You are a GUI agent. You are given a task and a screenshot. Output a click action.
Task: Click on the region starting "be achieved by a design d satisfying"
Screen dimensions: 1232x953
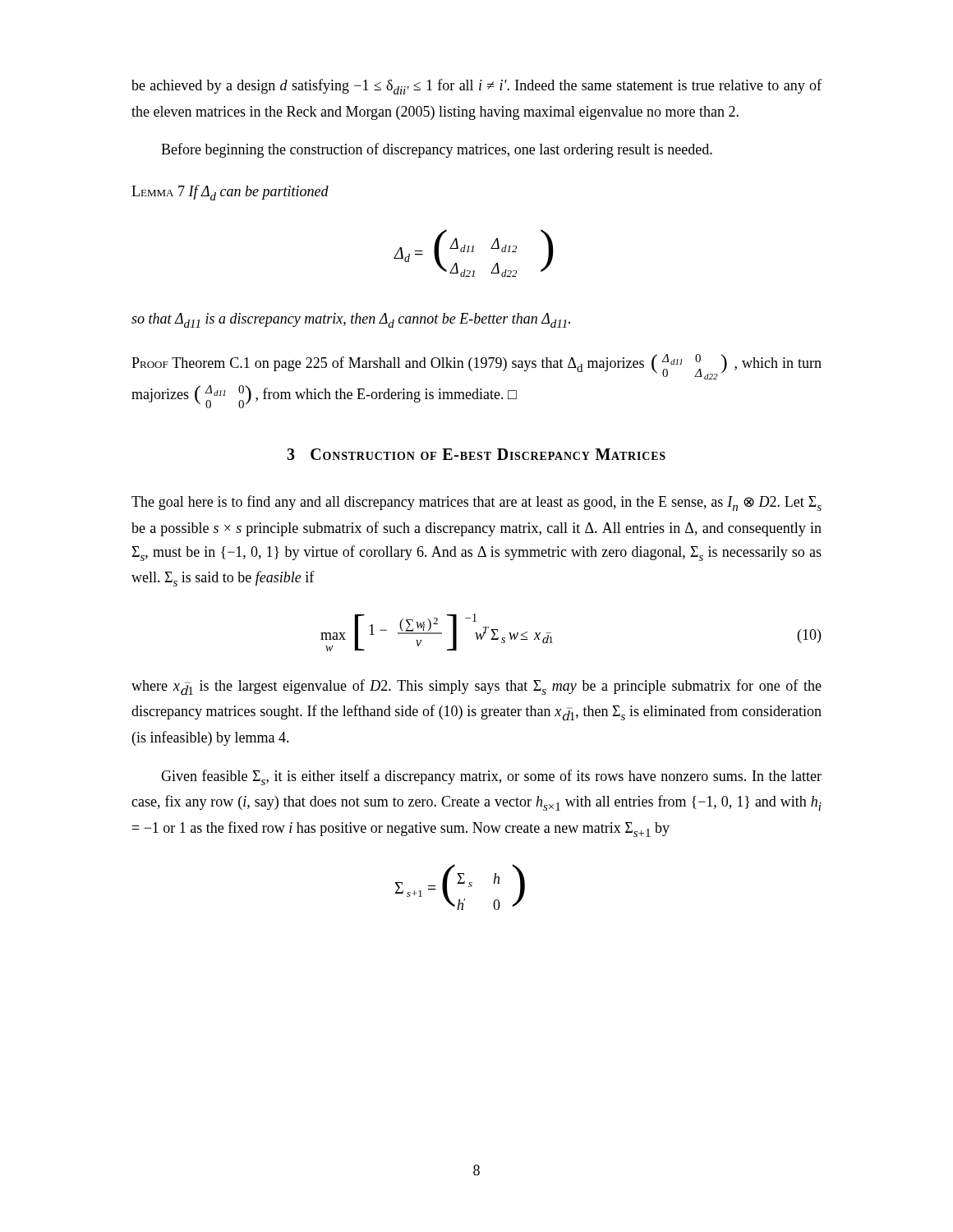(476, 98)
